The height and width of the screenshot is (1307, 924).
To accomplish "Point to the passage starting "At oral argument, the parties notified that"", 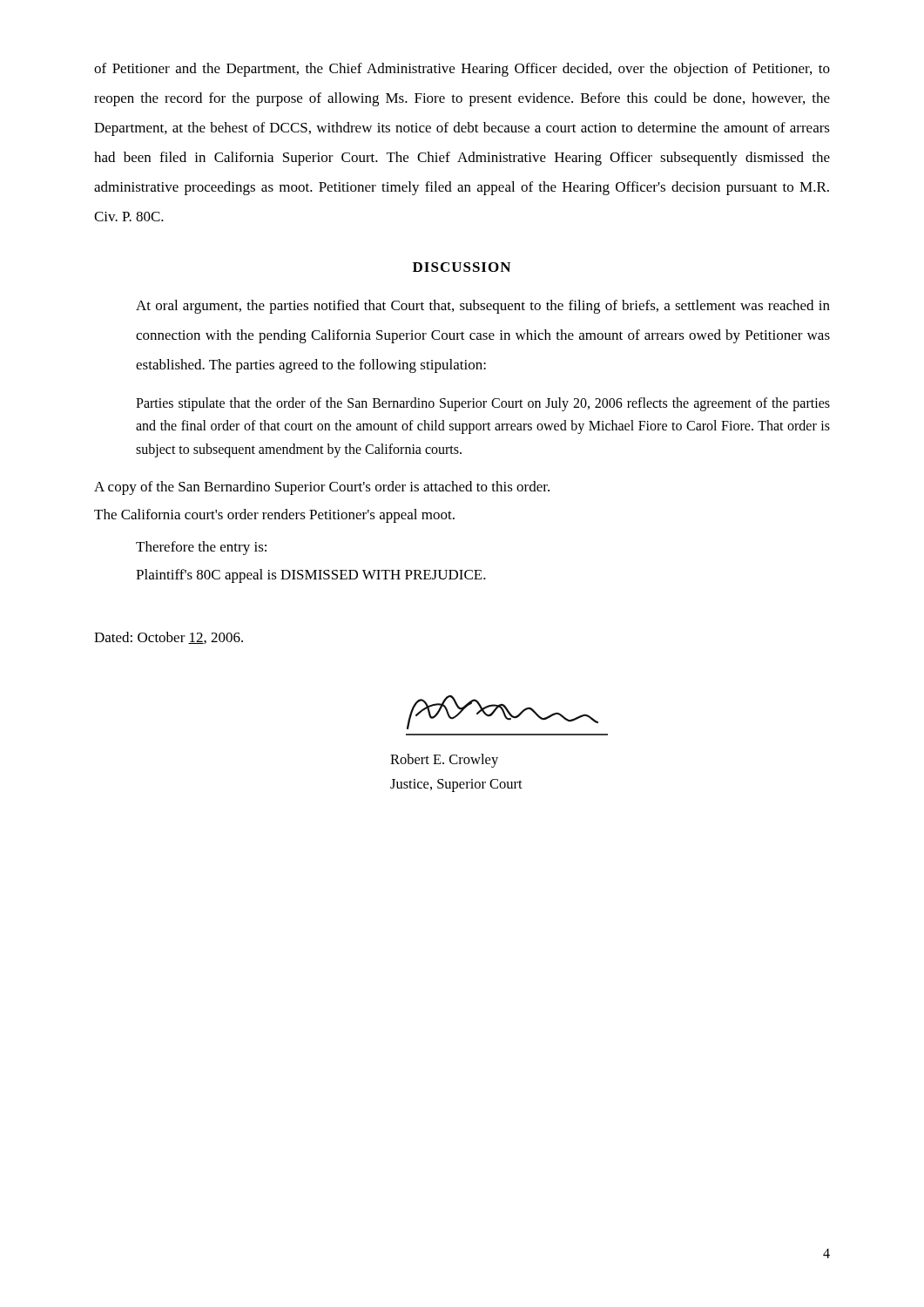I will pyautogui.click(x=483, y=335).
